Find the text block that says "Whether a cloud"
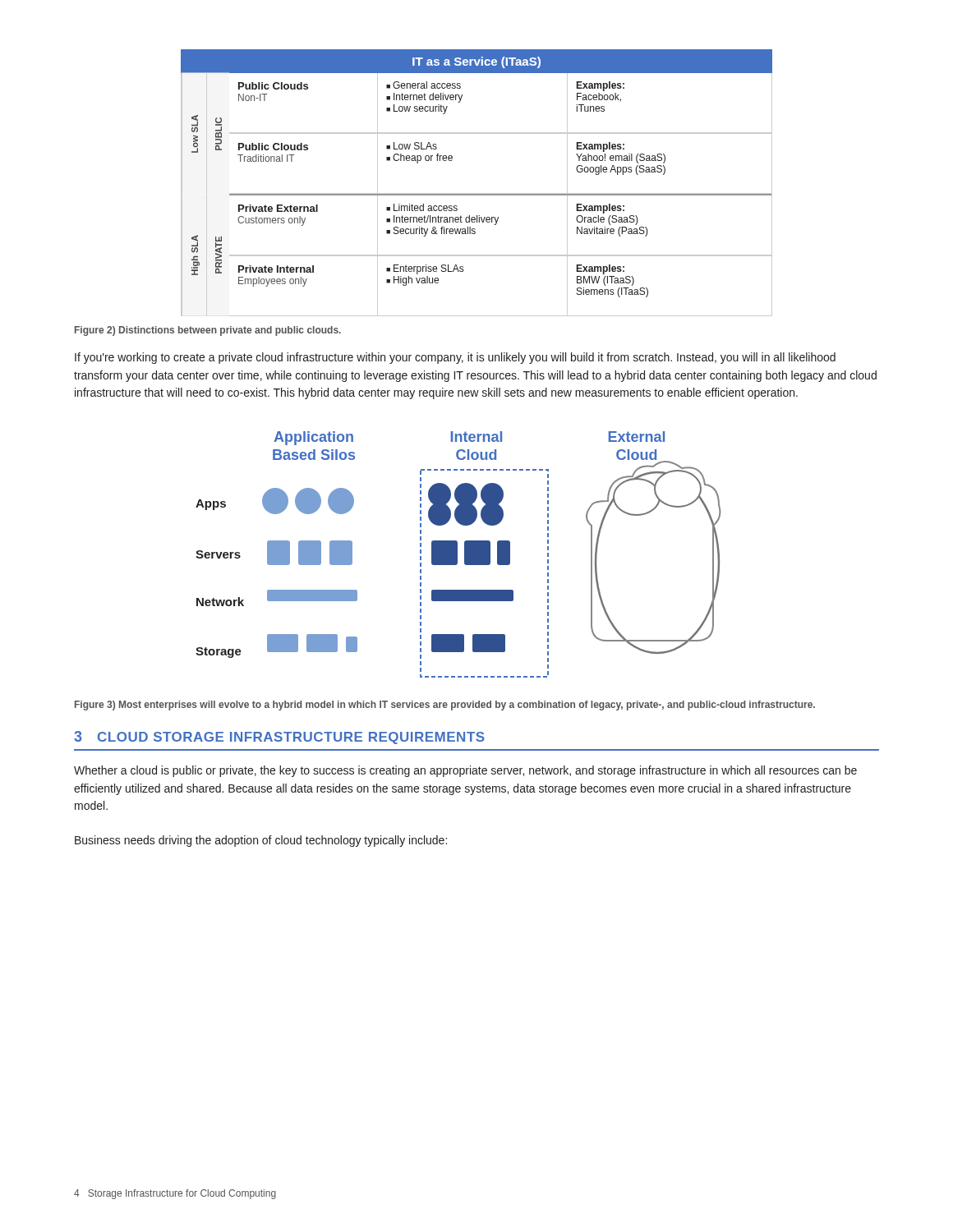The width and height of the screenshot is (953, 1232). tap(466, 788)
